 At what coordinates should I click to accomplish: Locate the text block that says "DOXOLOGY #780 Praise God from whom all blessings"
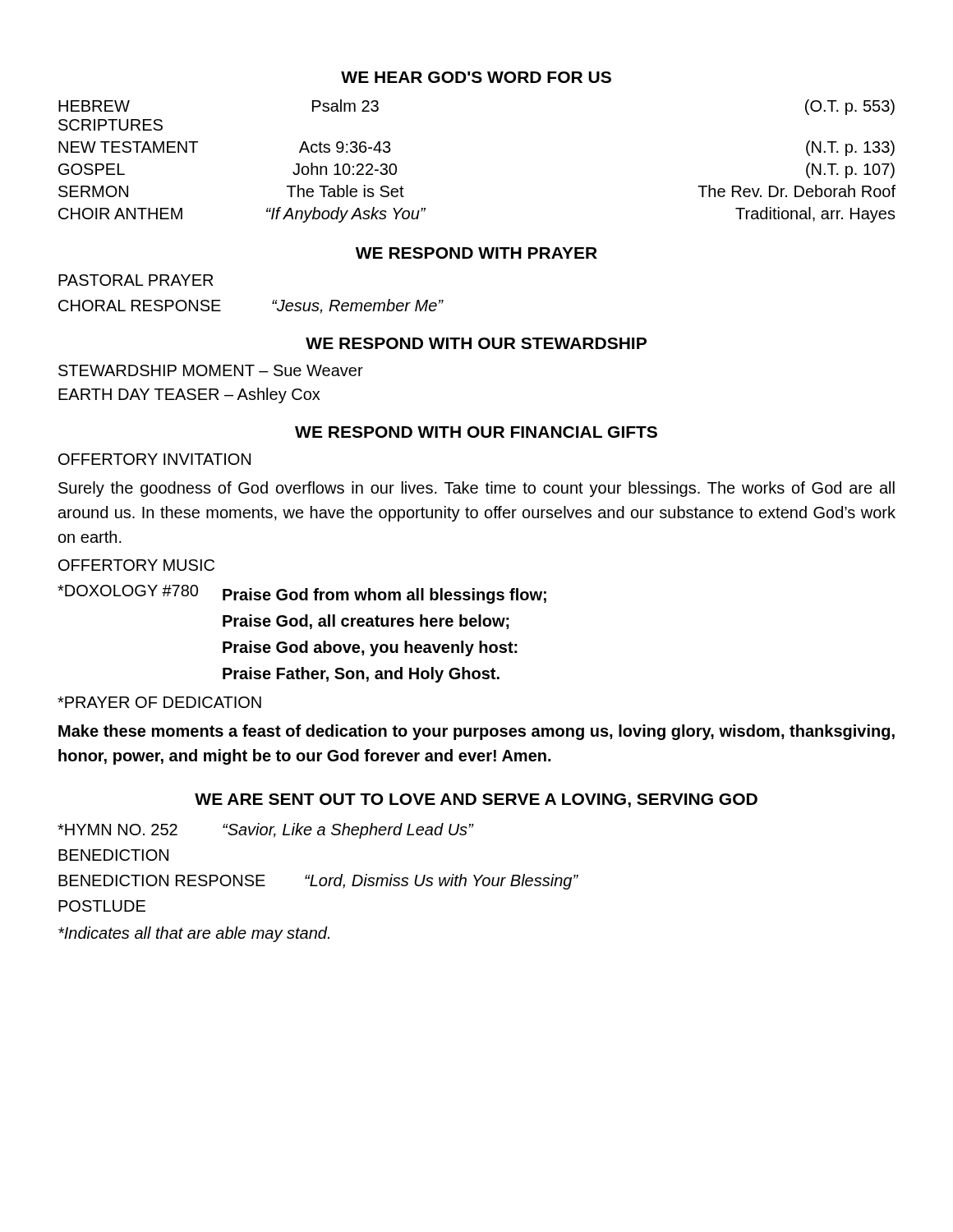(303, 634)
